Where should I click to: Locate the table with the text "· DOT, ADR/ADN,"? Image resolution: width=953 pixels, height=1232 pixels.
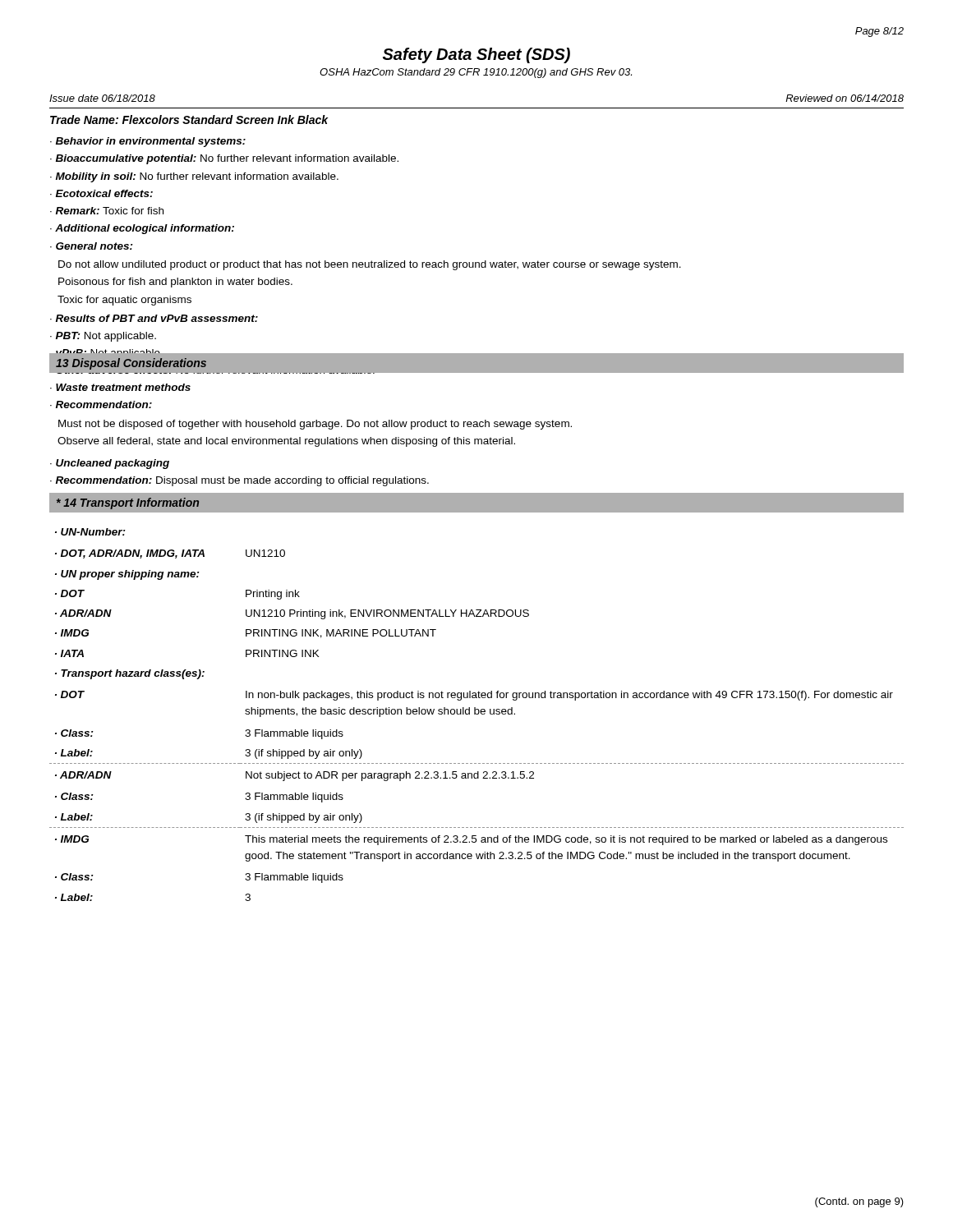[x=476, y=714]
